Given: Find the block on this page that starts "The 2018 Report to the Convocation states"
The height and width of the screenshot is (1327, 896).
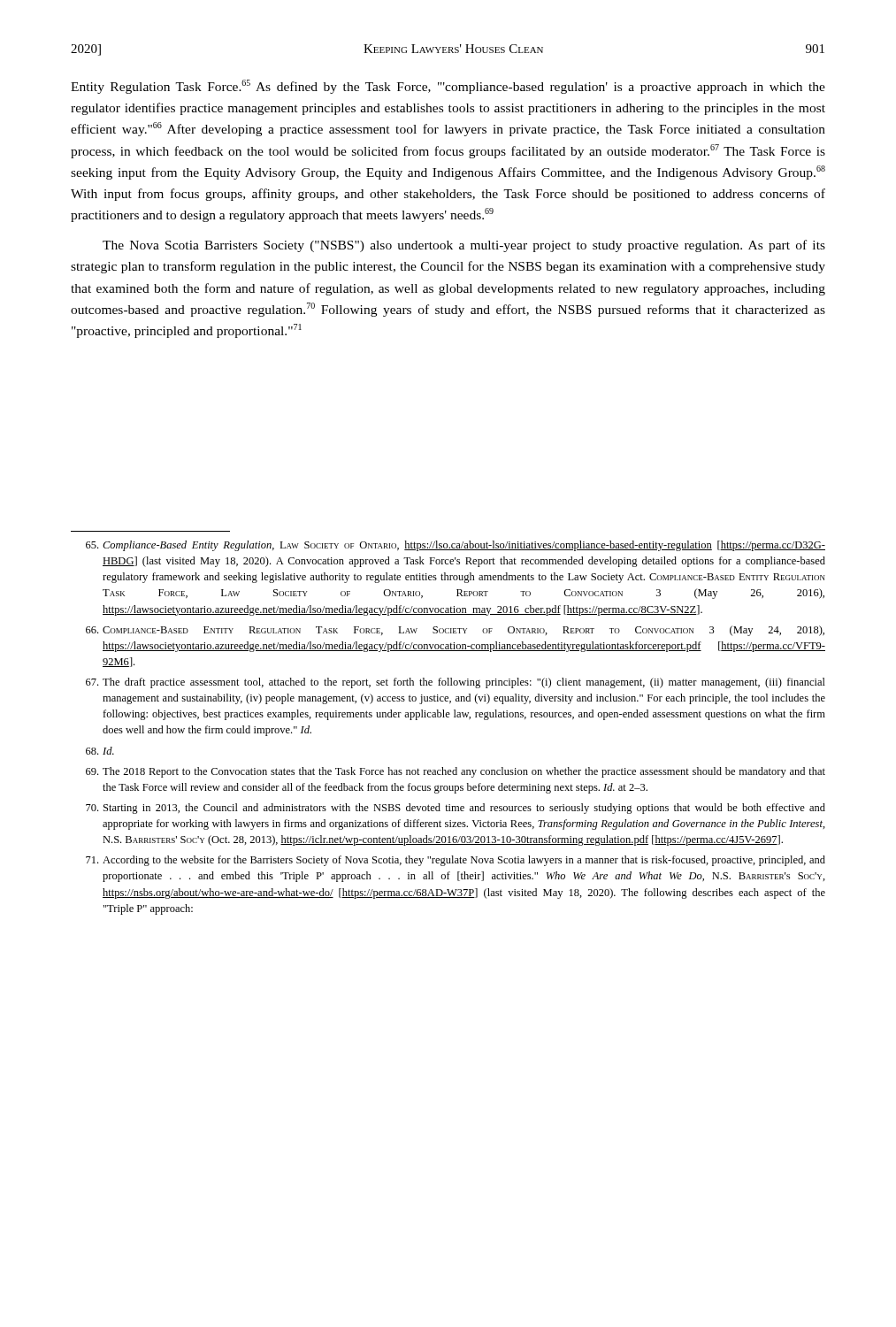Looking at the screenshot, I should 448,779.
